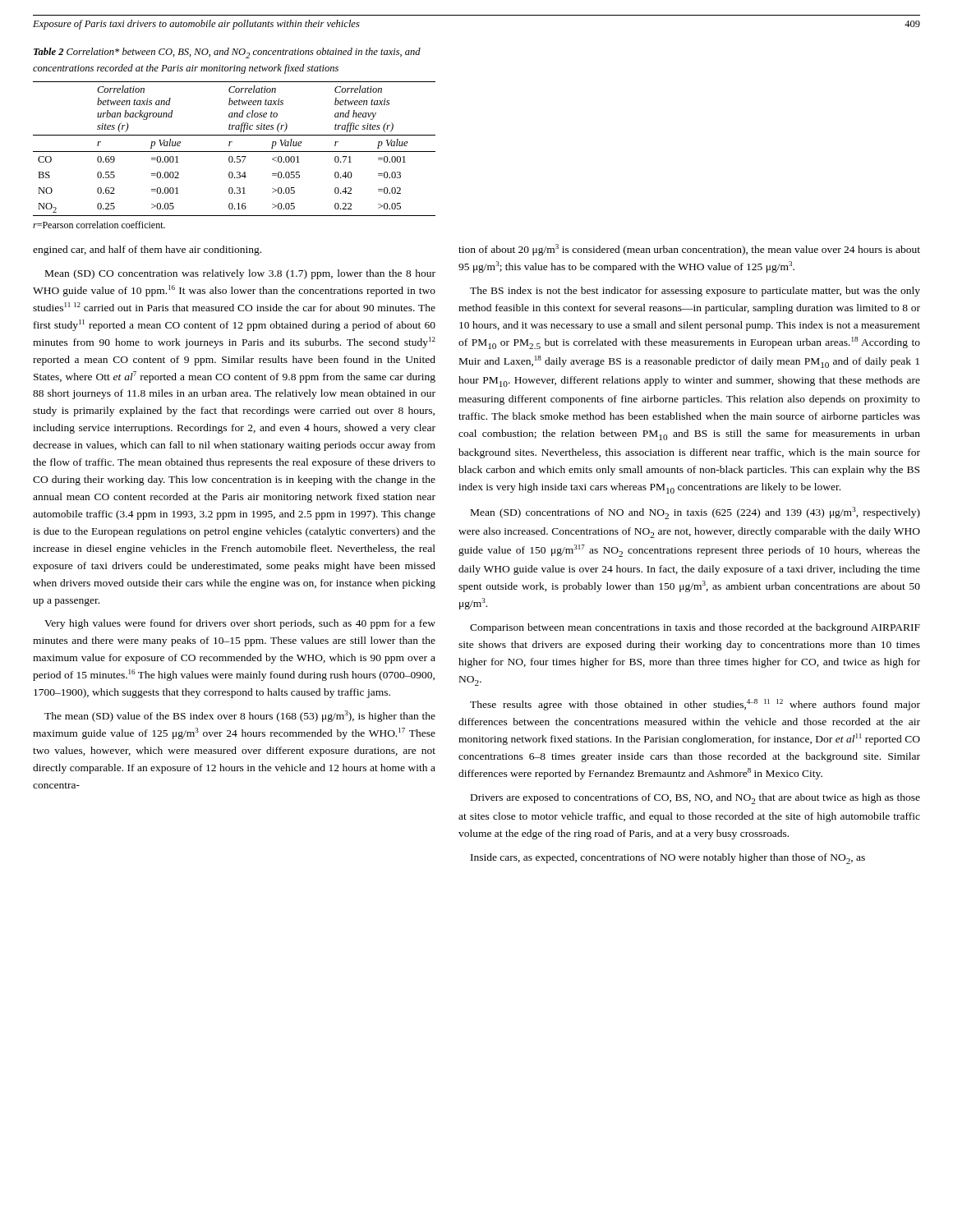
Task: Select the text block containing "engined car, and half of them have"
Action: pyautogui.click(x=234, y=518)
